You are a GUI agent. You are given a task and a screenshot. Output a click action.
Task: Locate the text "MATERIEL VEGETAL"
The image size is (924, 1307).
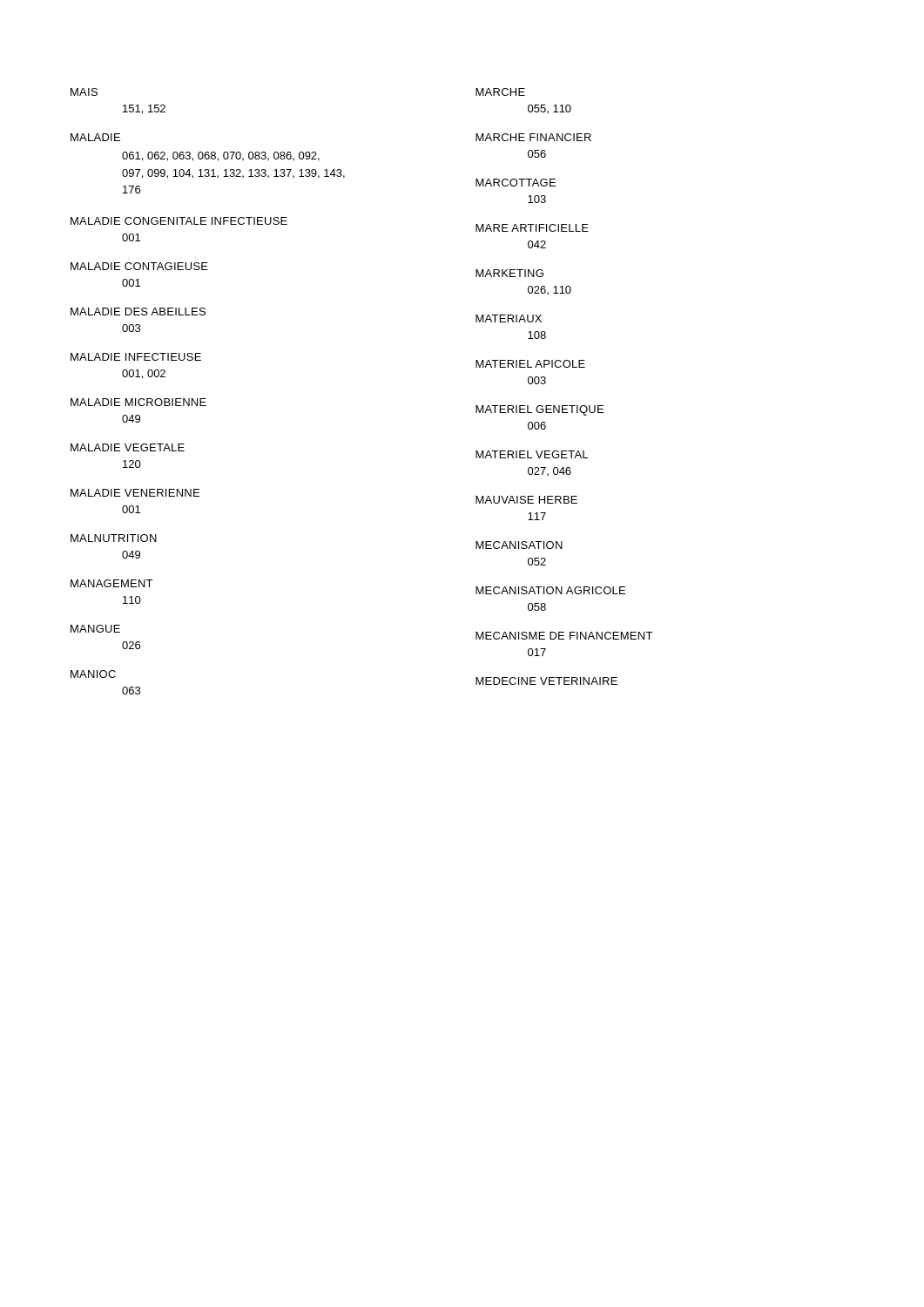(x=532, y=454)
